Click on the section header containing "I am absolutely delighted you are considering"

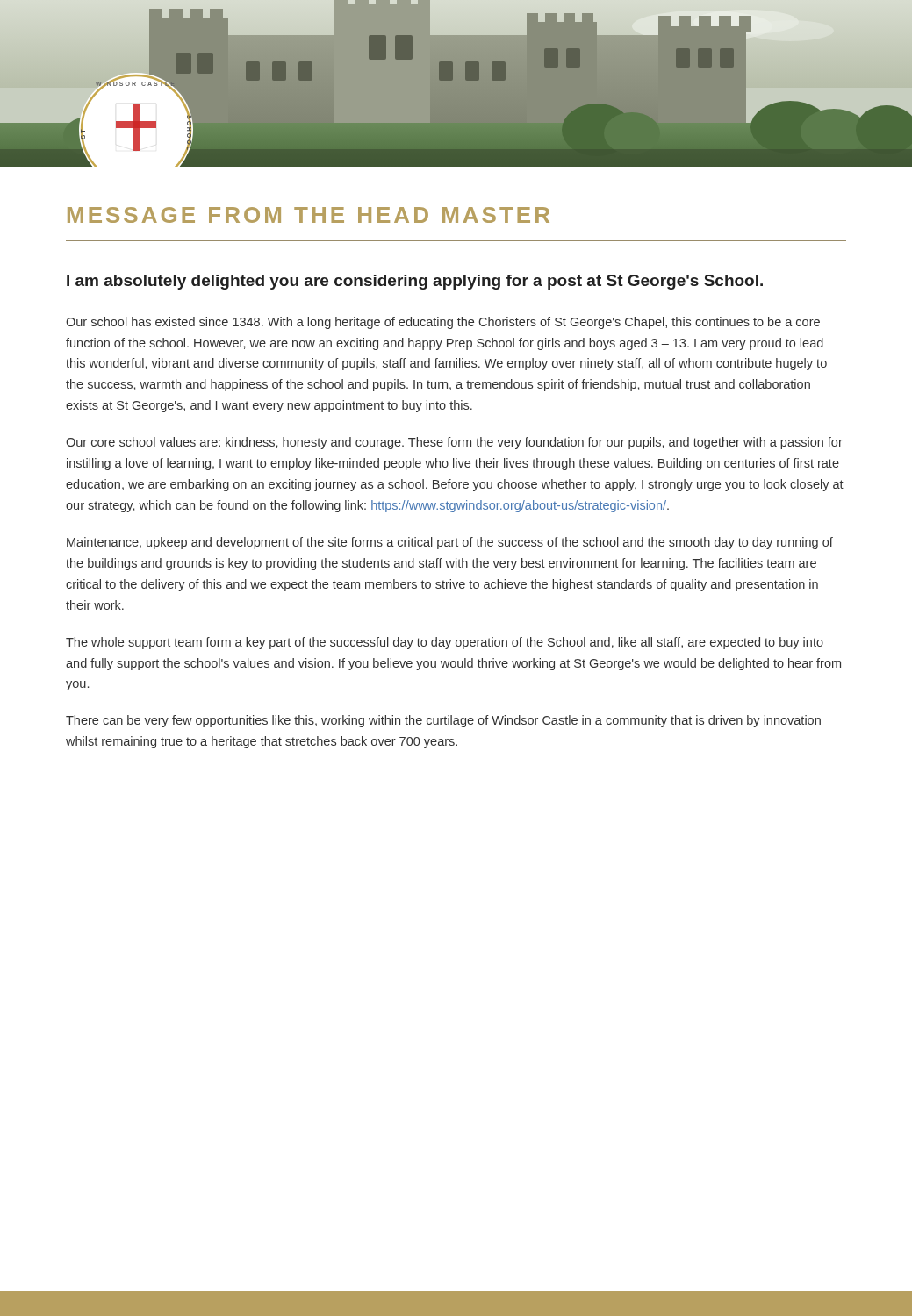tap(415, 280)
